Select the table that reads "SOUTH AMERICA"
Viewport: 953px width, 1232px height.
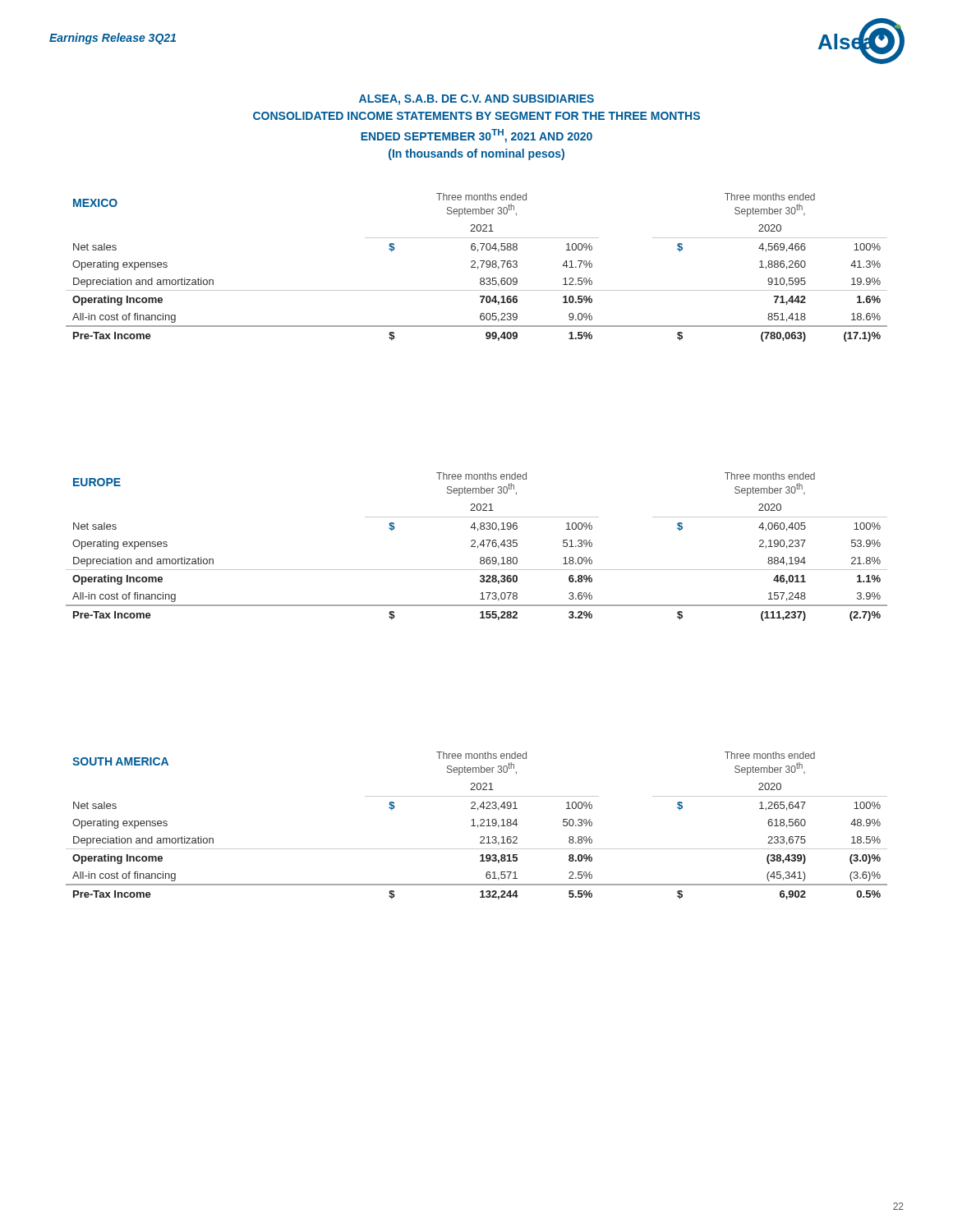(x=476, y=825)
